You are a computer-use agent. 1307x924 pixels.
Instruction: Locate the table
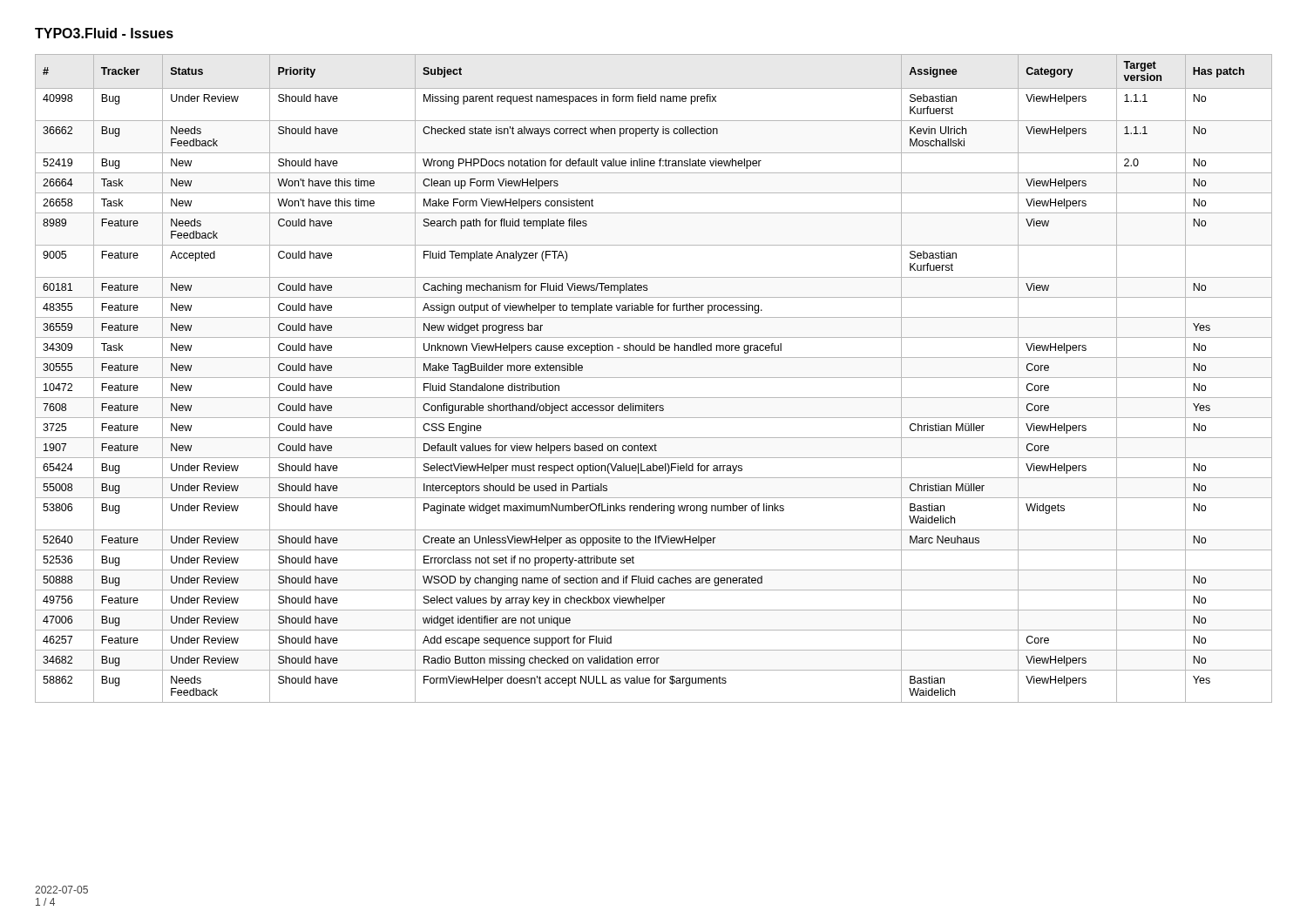coord(654,378)
